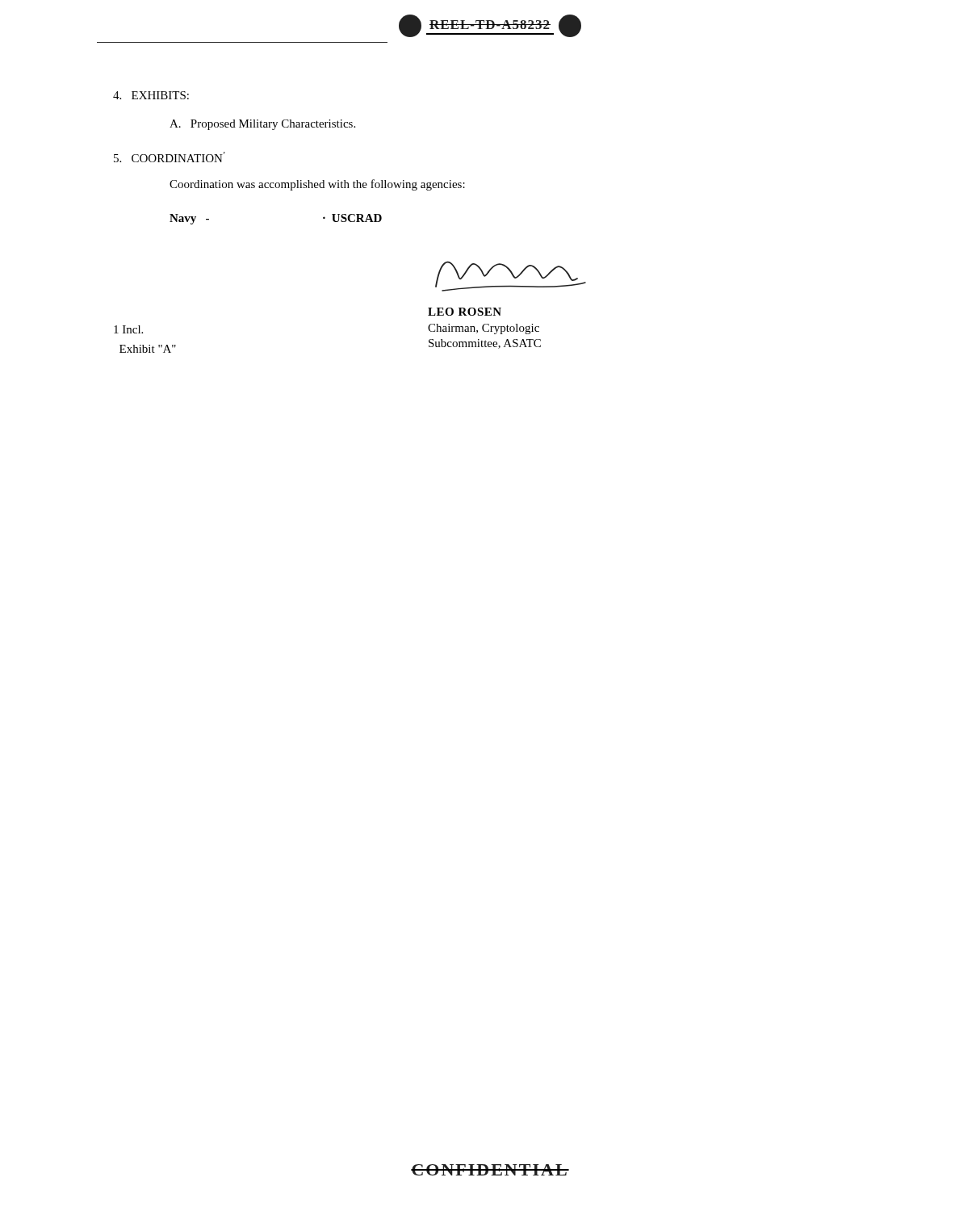Point to the block starting "Subcommittee, ASATC"
This screenshot has height=1211, width=980.
click(x=485, y=343)
